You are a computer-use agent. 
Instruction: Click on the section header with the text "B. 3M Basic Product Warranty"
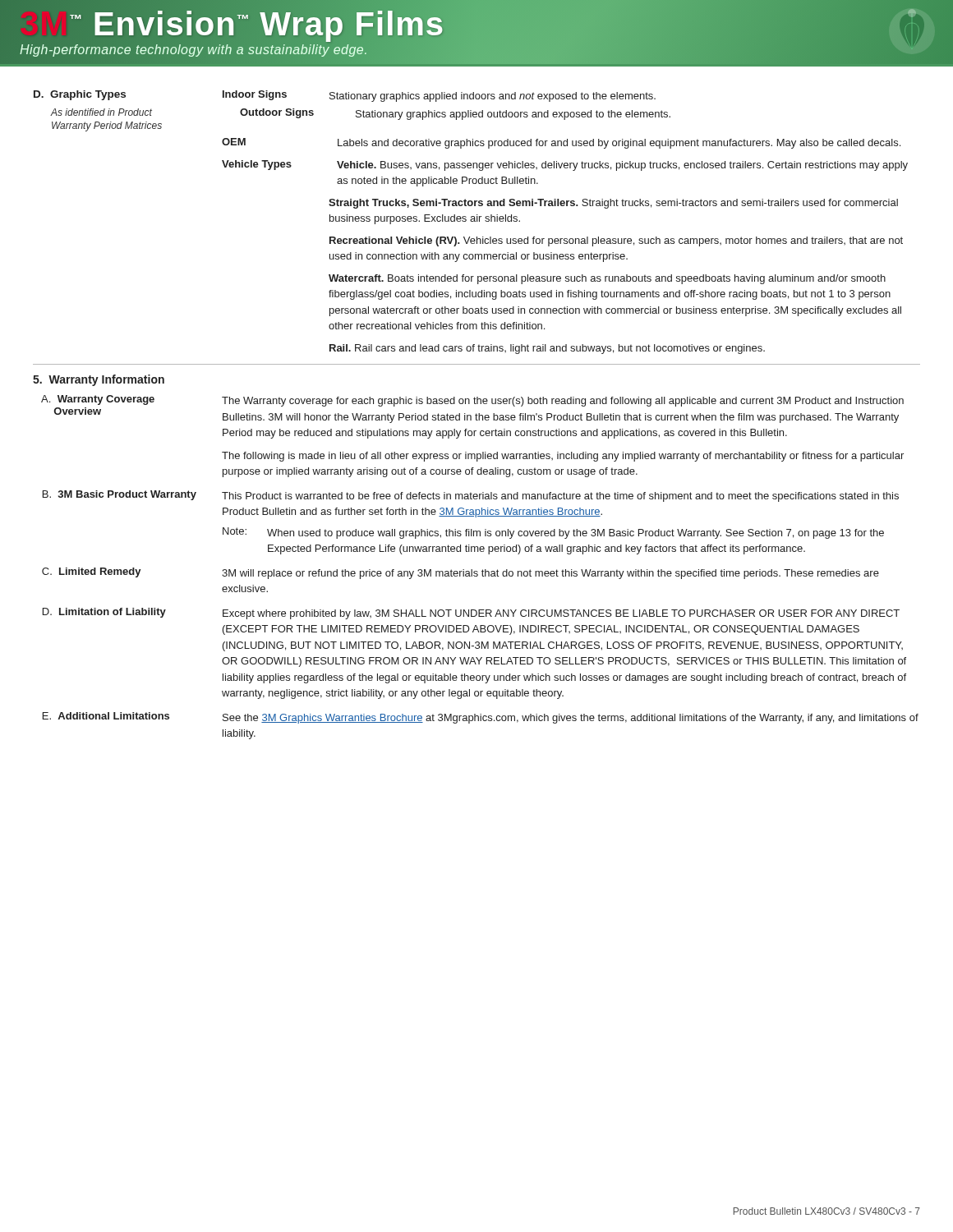click(x=115, y=494)
